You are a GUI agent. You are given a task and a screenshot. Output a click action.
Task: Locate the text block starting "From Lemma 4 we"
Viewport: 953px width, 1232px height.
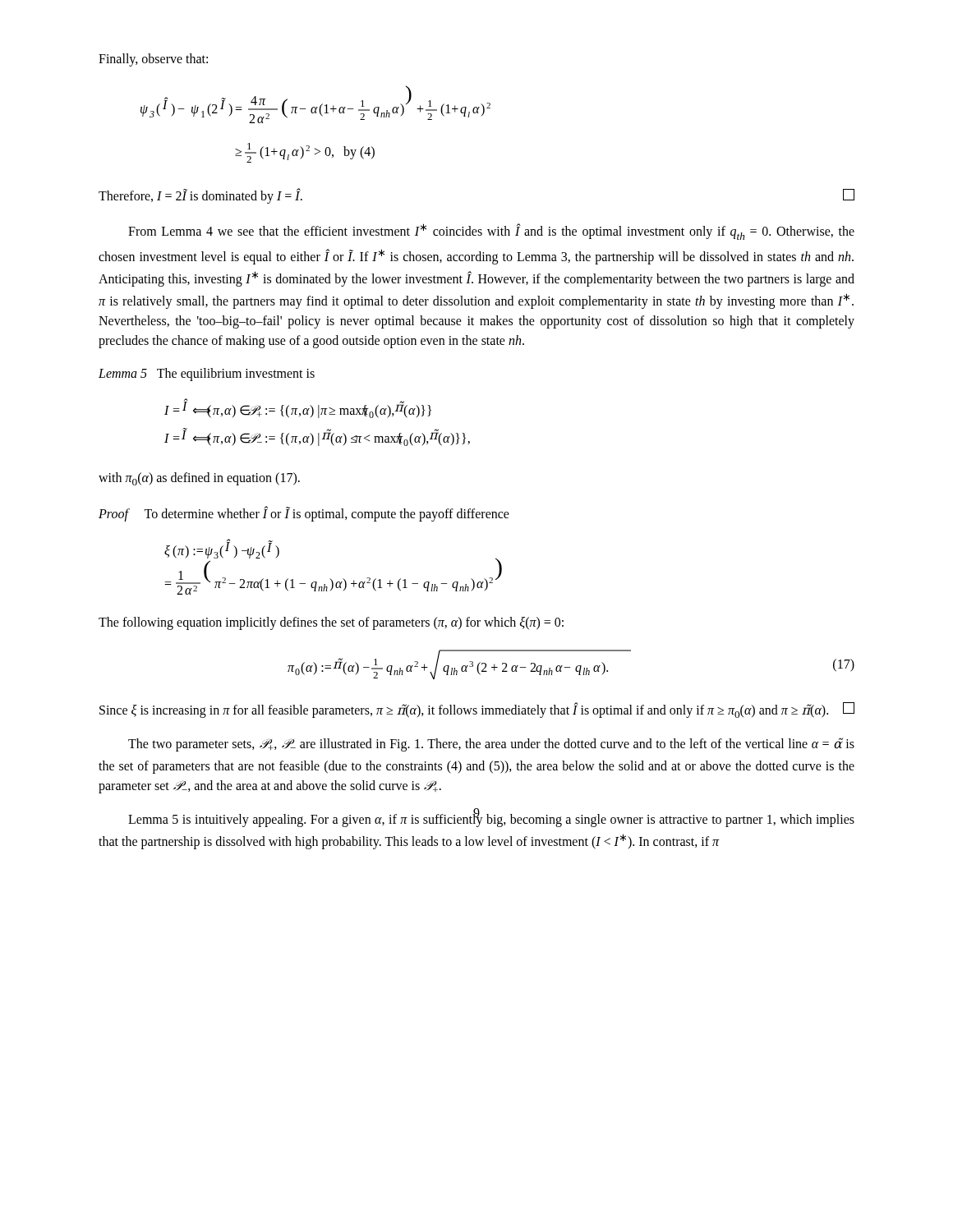pyautogui.click(x=476, y=284)
